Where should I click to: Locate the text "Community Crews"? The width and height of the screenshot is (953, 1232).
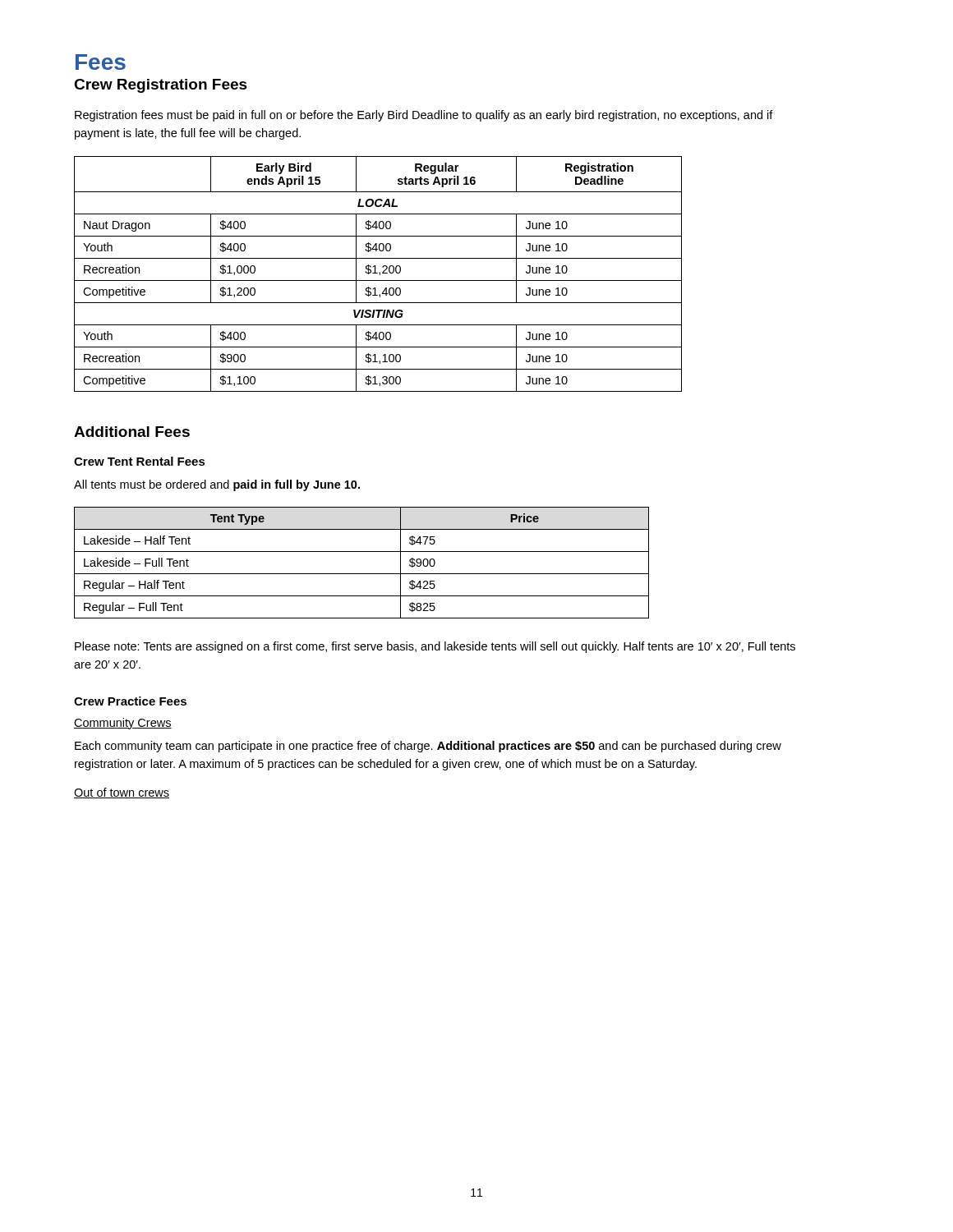tap(123, 724)
